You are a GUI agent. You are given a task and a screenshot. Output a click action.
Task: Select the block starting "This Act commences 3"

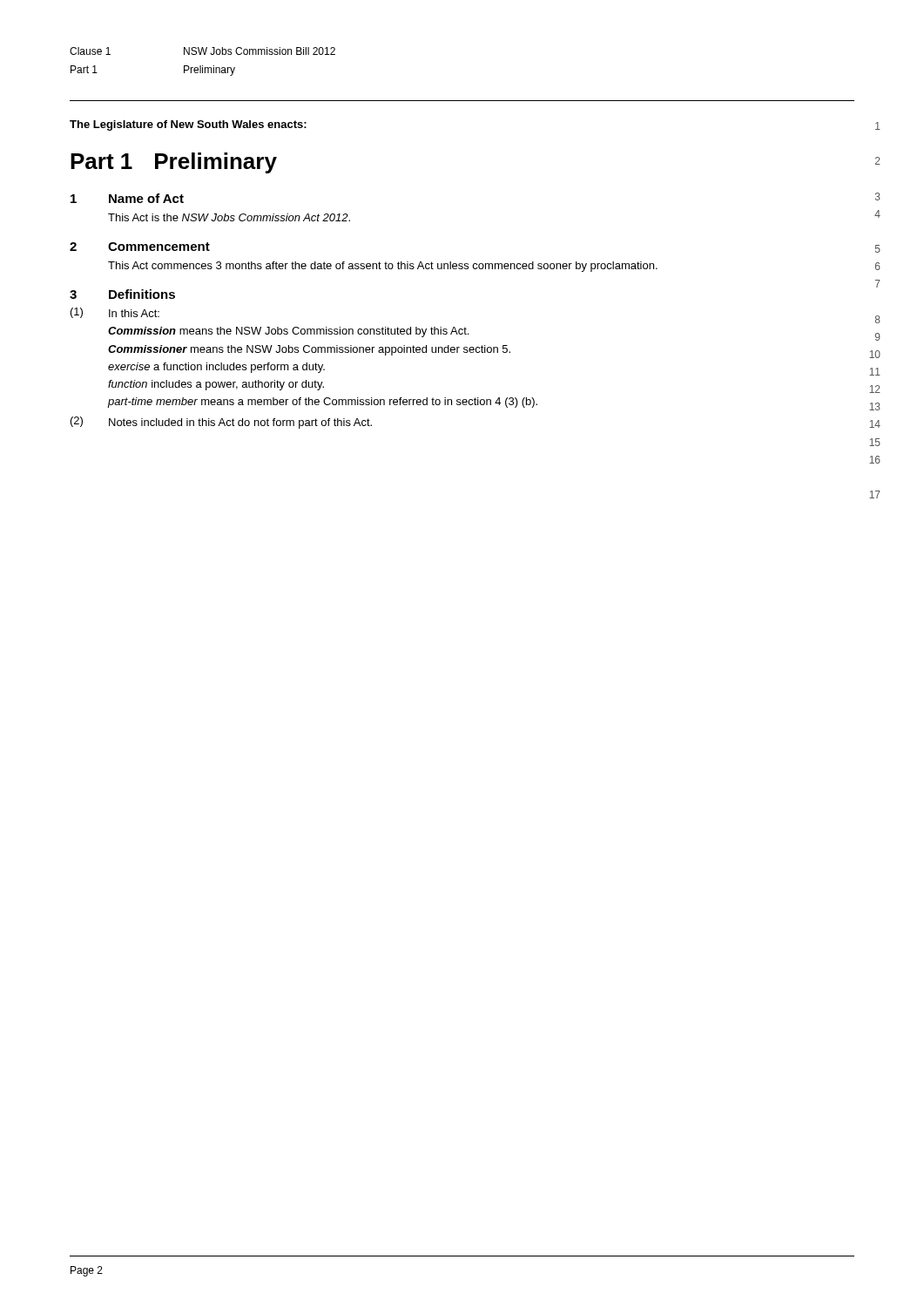pyautogui.click(x=462, y=266)
